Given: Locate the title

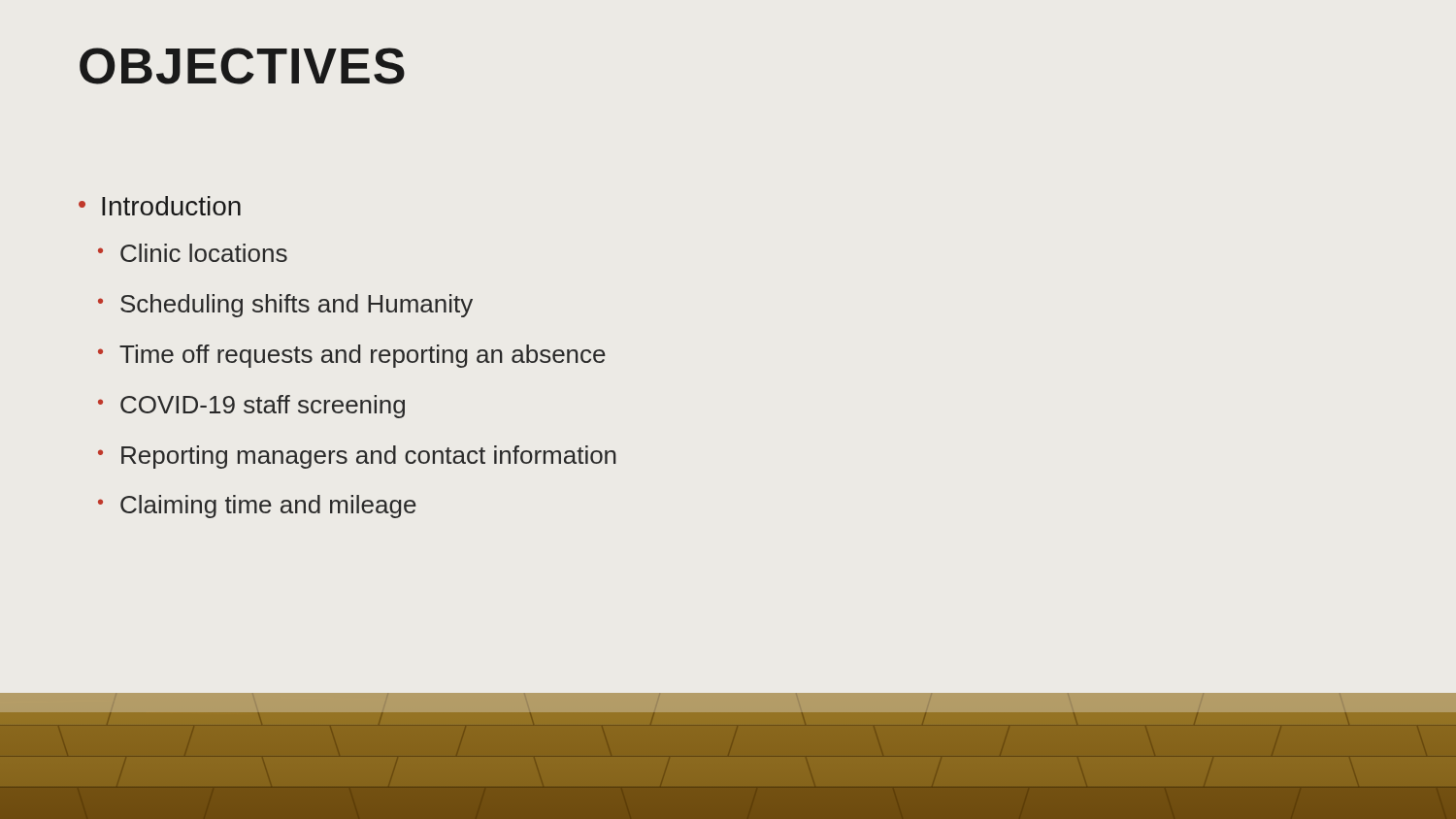Looking at the screenshot, I should 242,66.
